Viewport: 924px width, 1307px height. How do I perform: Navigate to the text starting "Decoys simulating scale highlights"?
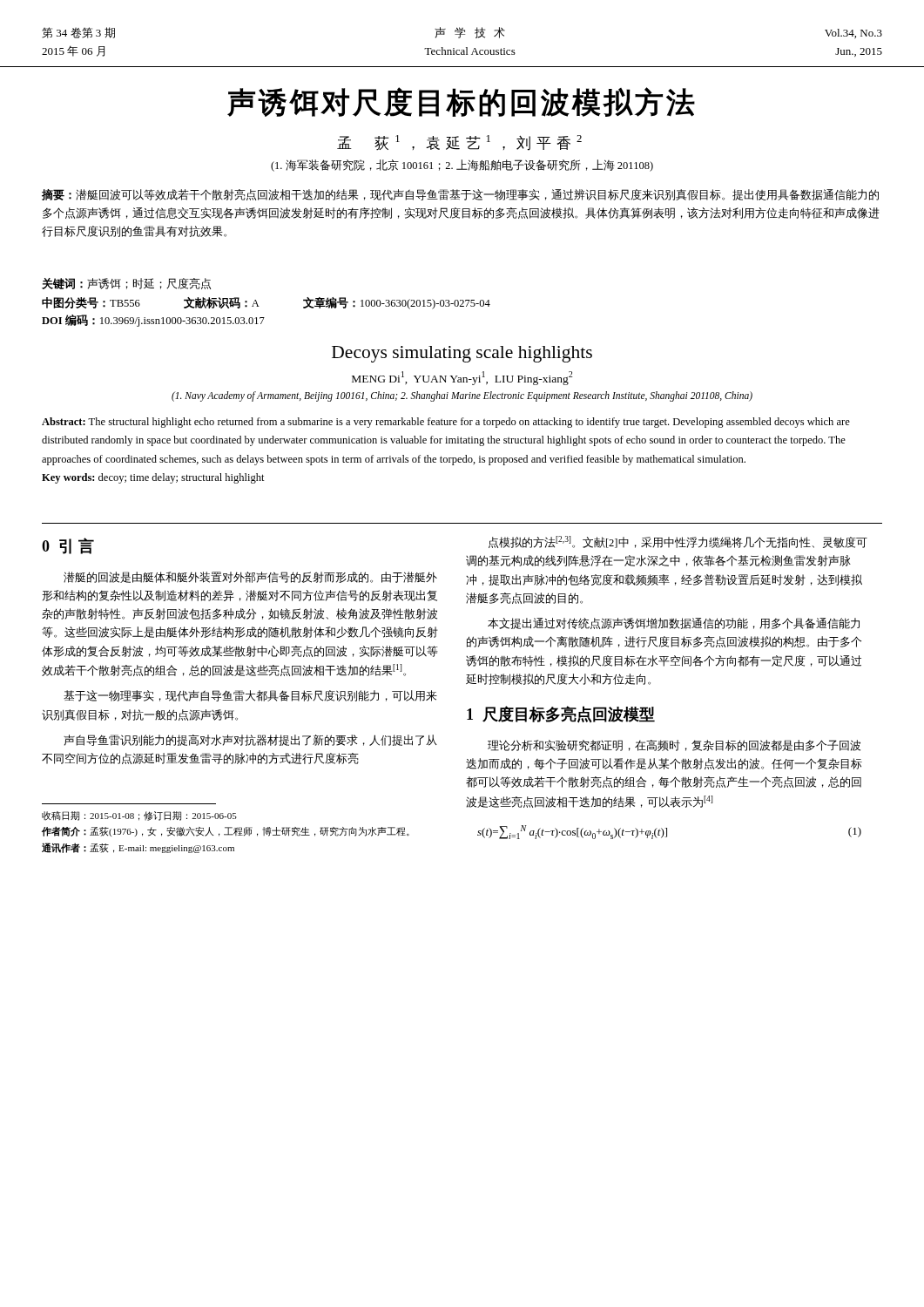pyautogui.click(x=462, y=352)
